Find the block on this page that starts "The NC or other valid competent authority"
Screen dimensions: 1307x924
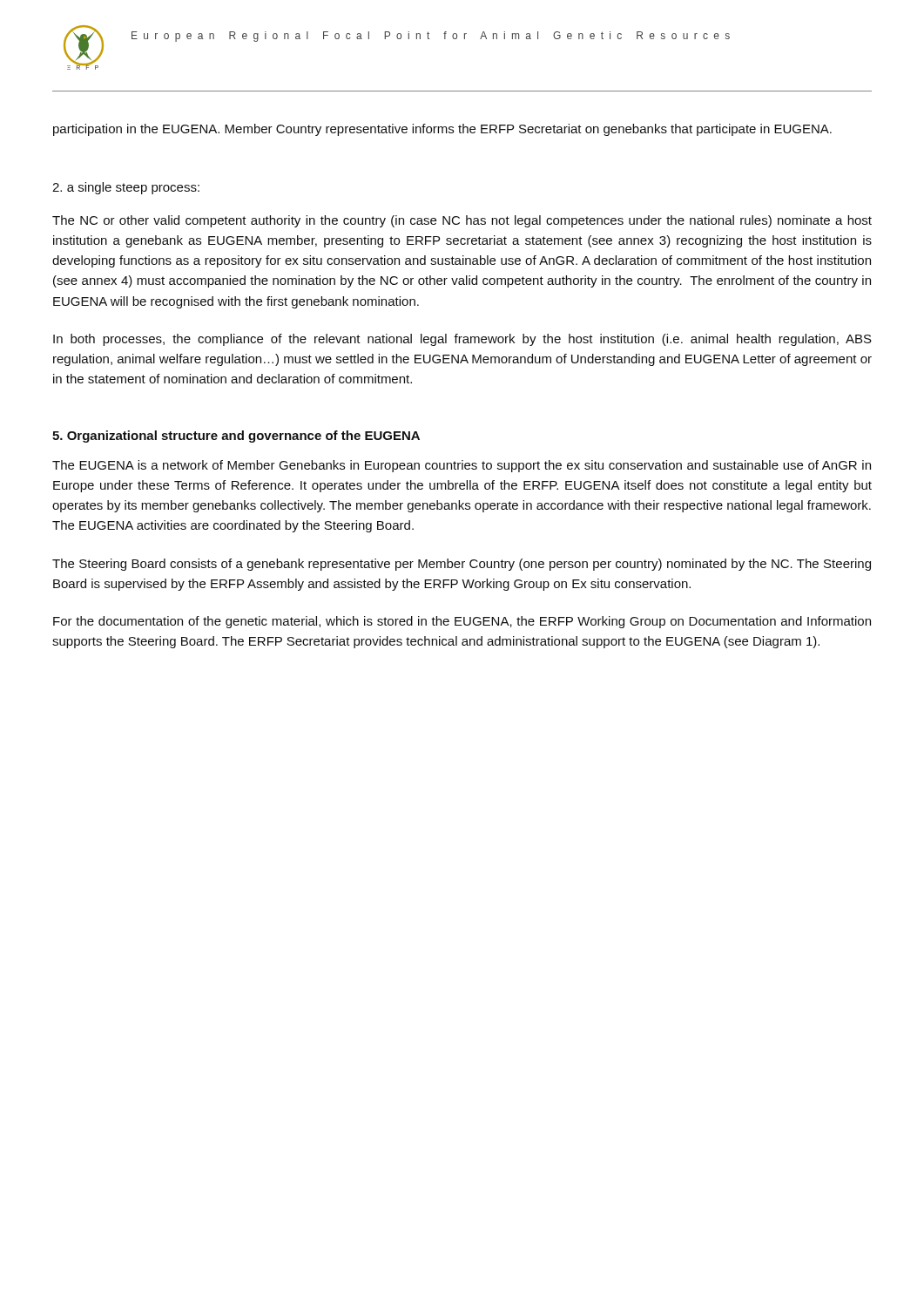pos(462,260)
